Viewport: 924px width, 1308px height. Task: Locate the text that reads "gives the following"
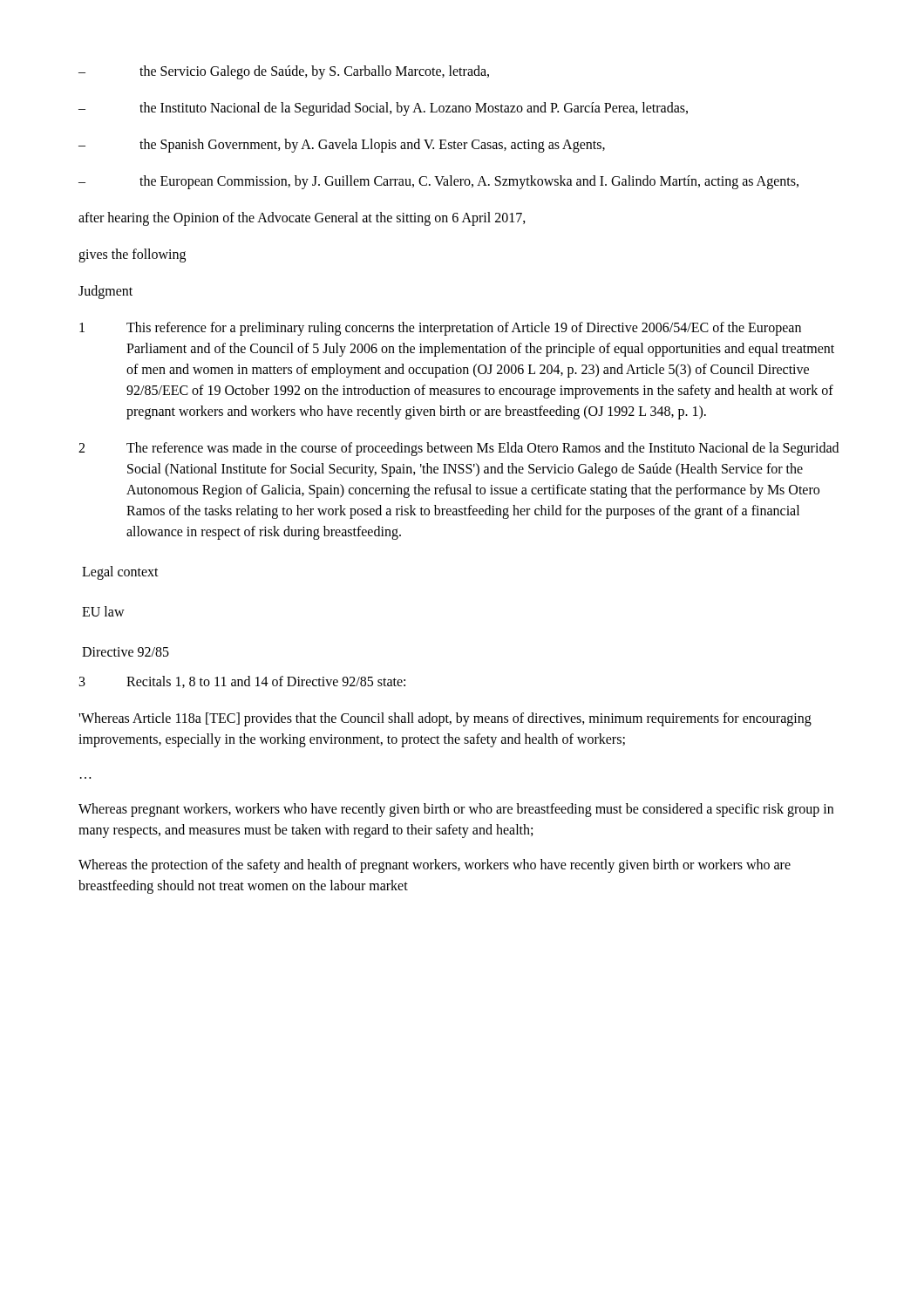tap(132, 254)
